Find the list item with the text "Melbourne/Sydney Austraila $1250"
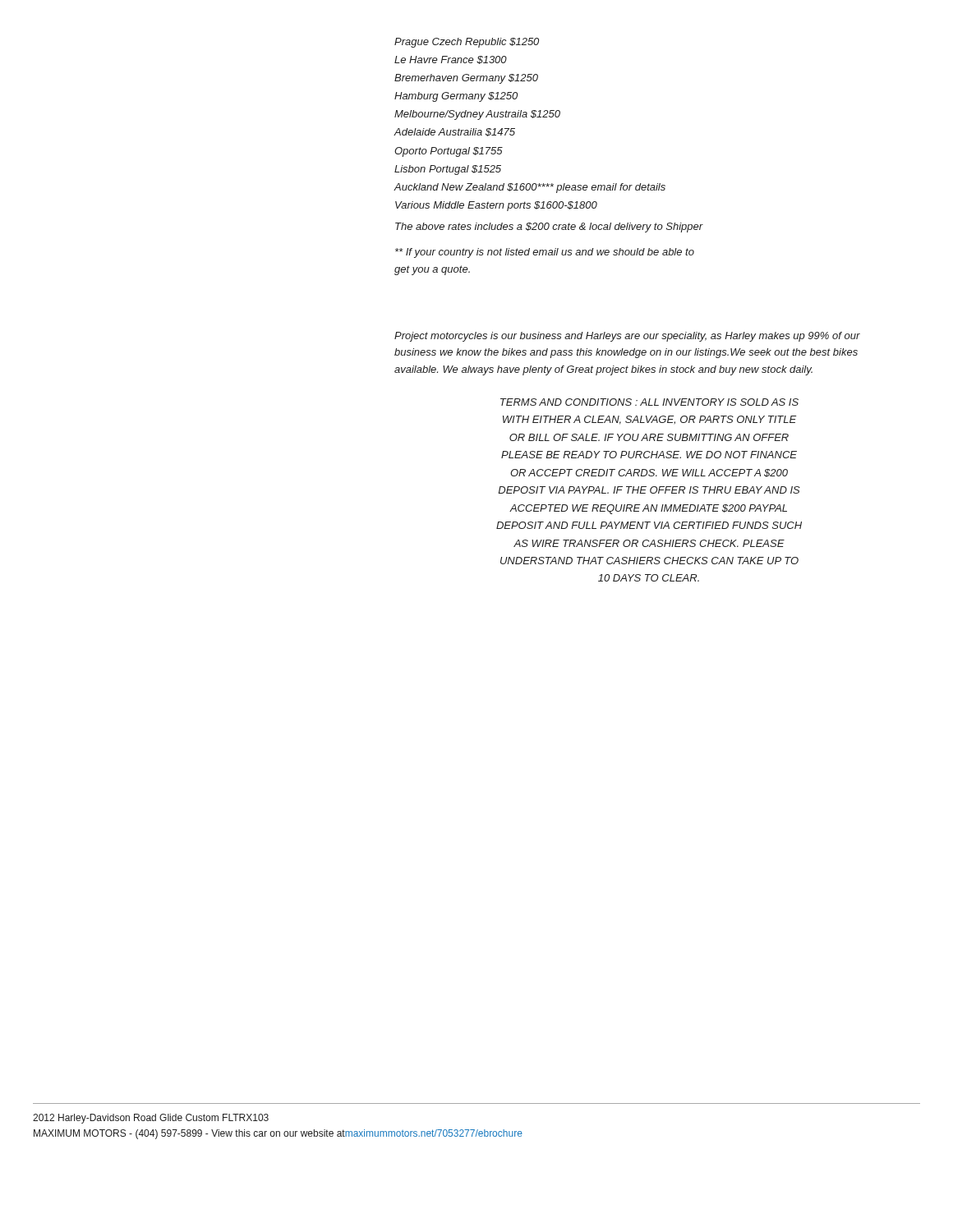This screenshot has width=953, height=1232. point(477,114)
